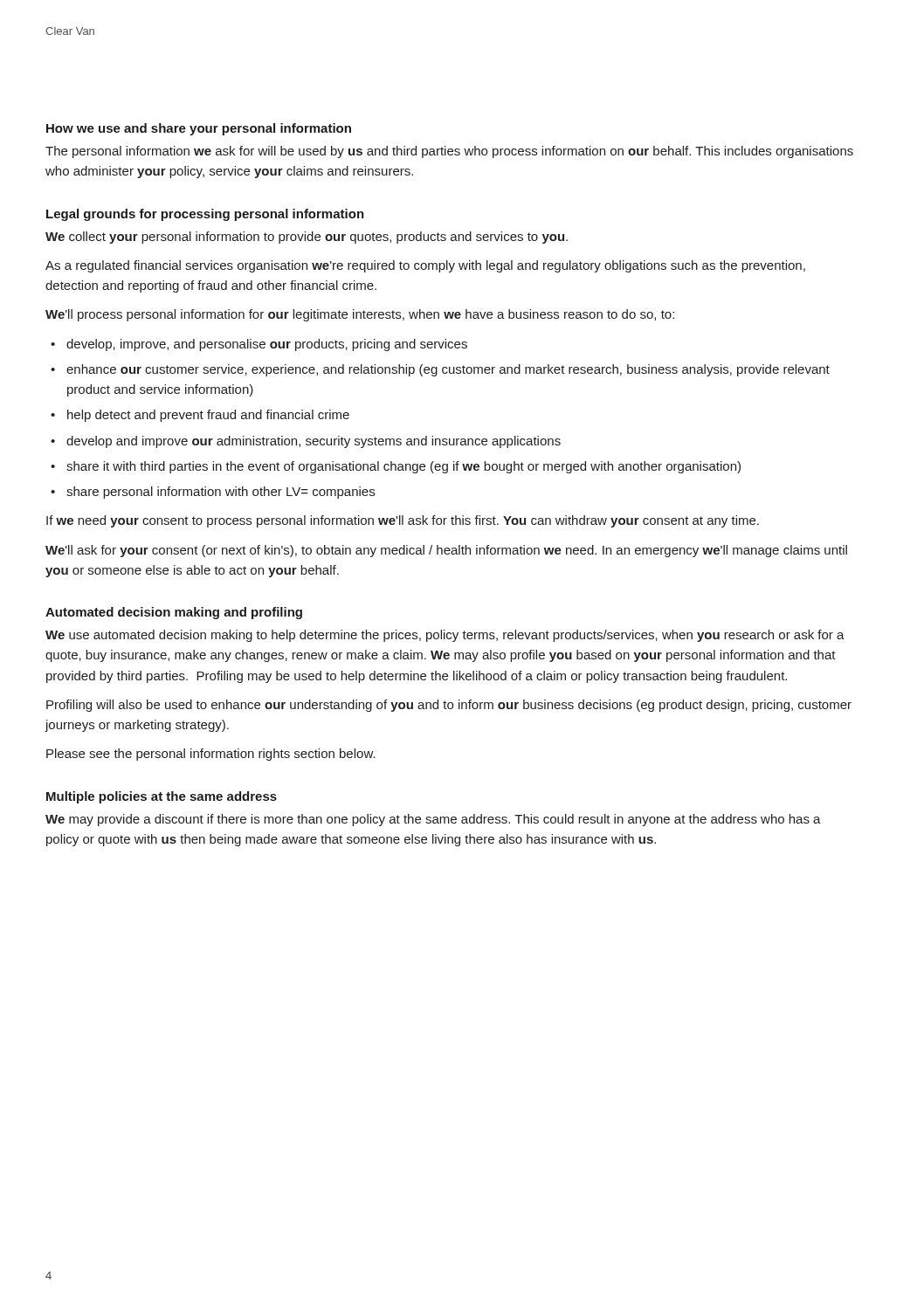Where is the passage that starts "We may provide a"?
924x1310 pixels.
click(433, 828)
